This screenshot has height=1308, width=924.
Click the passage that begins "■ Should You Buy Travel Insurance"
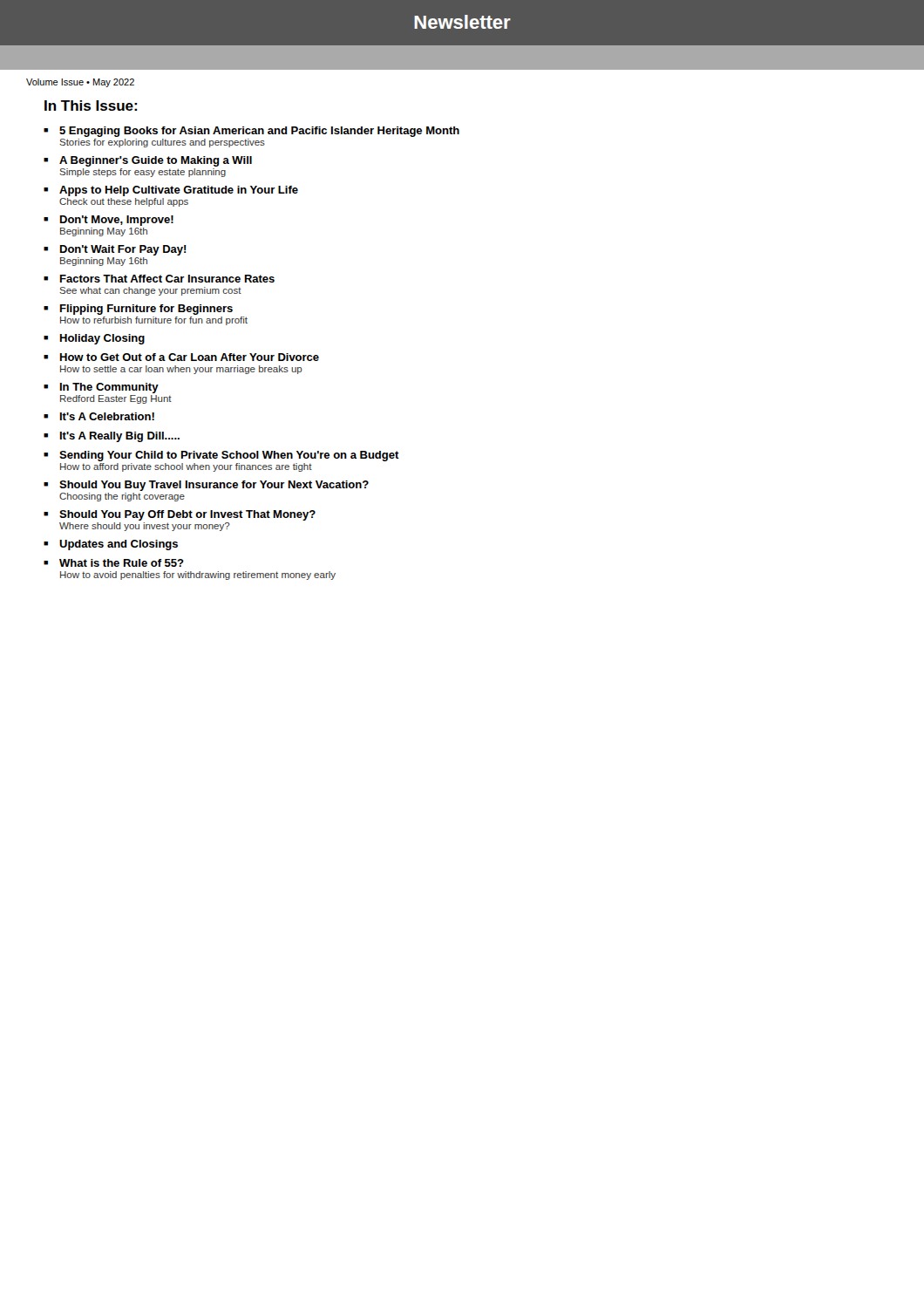[214, 486]
